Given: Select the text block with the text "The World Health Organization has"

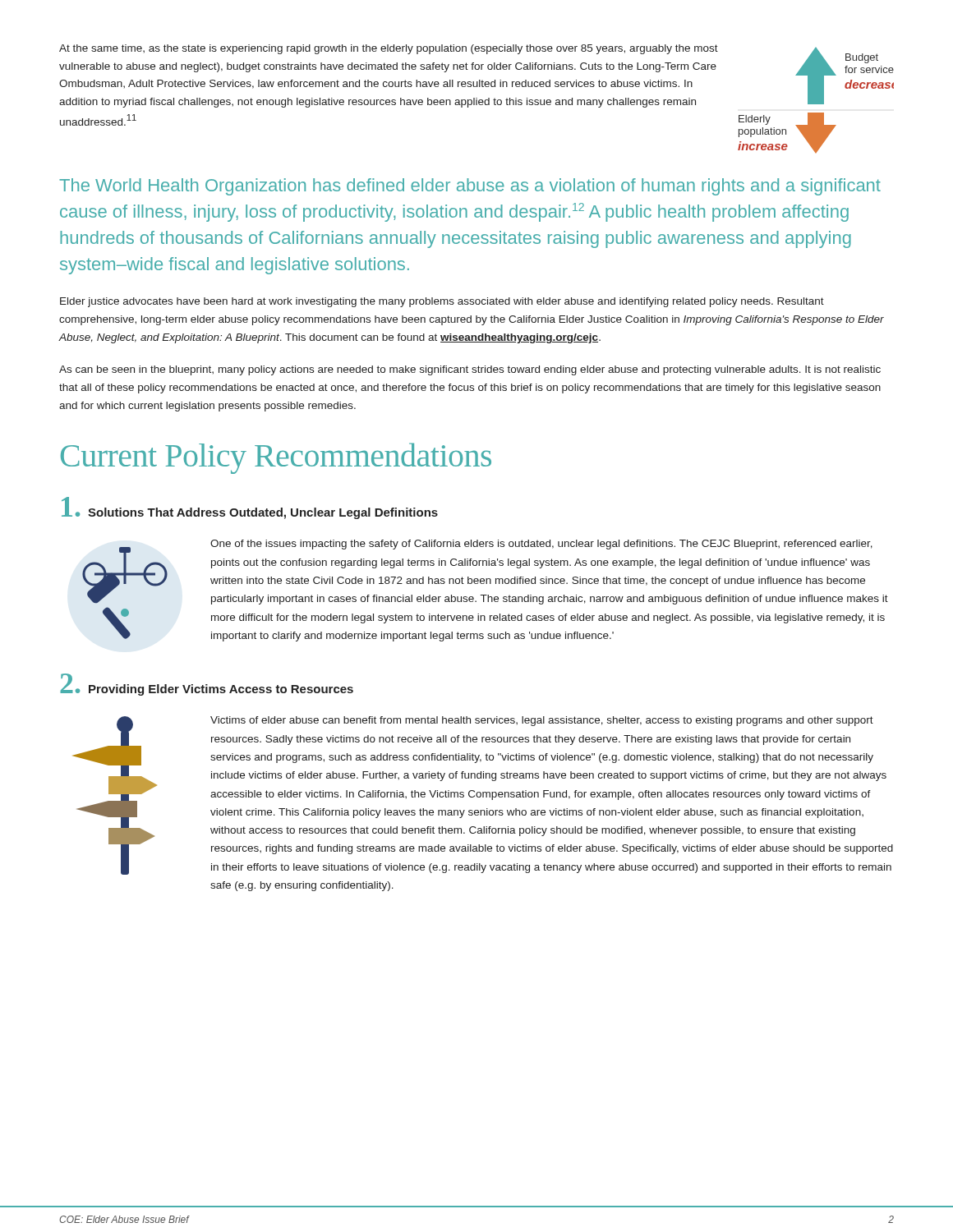Looking at the screenshot, I should point(470,225).
